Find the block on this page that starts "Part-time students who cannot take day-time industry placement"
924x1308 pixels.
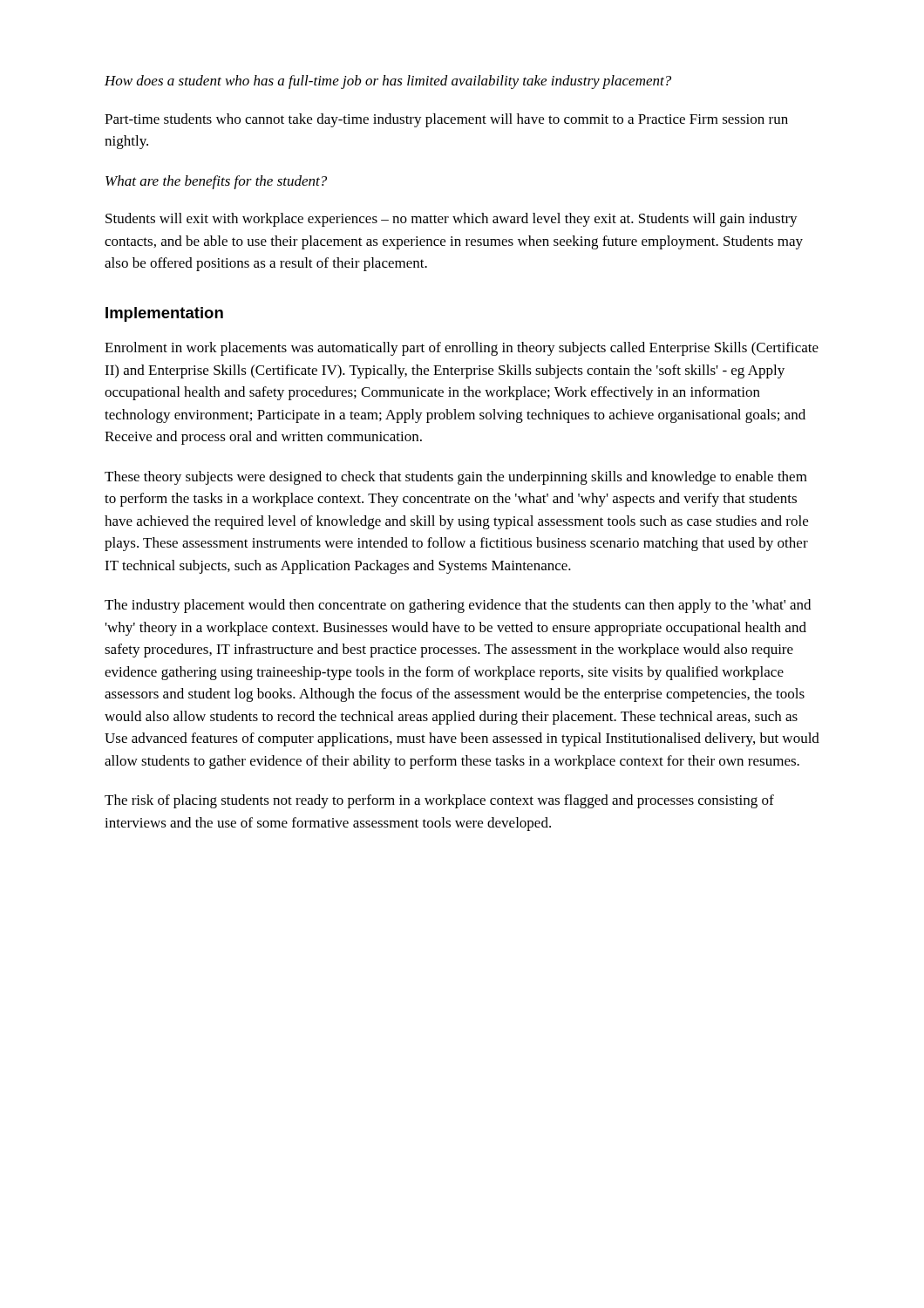[446, 130]
